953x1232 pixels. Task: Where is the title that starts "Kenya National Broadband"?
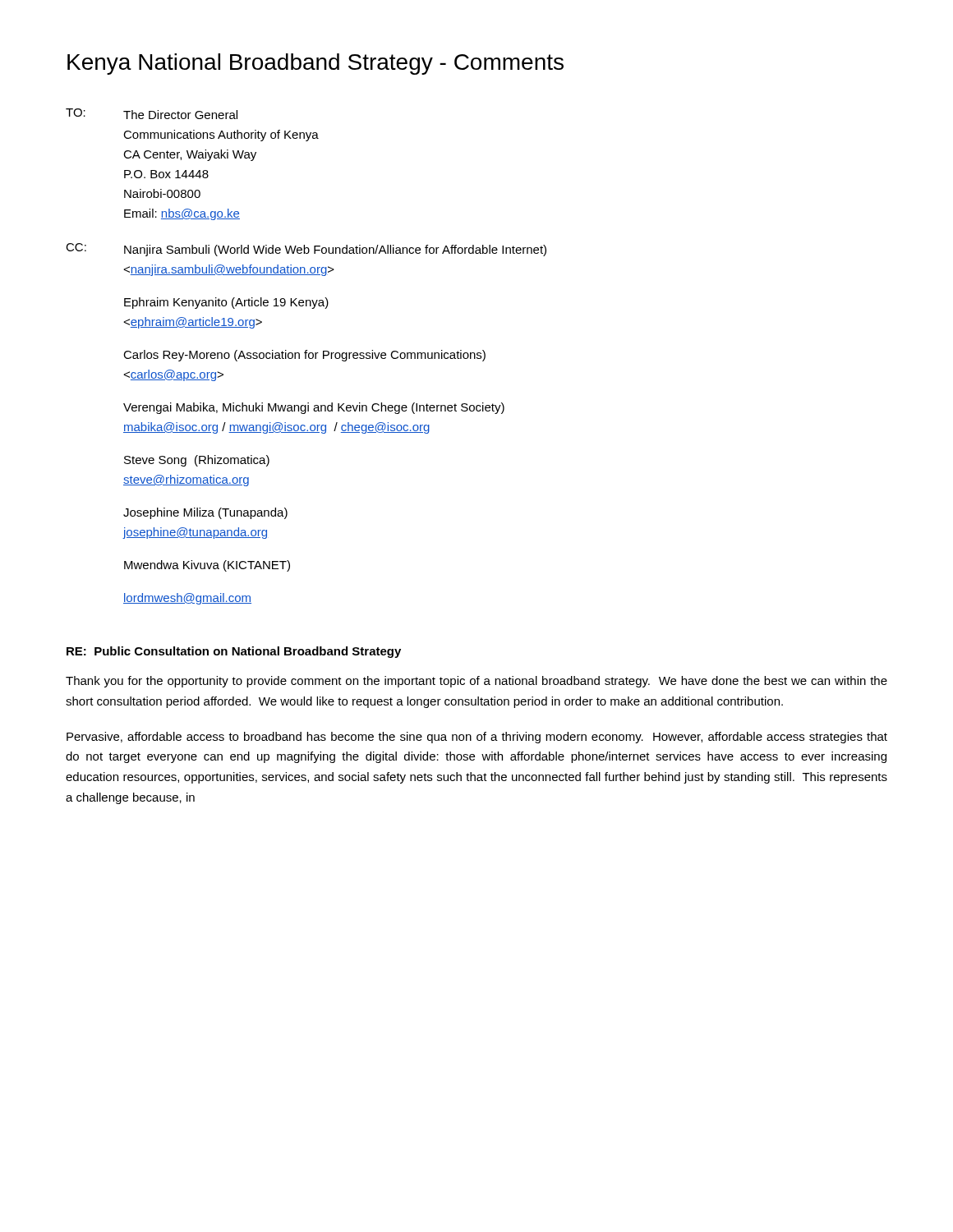(315, 62)
